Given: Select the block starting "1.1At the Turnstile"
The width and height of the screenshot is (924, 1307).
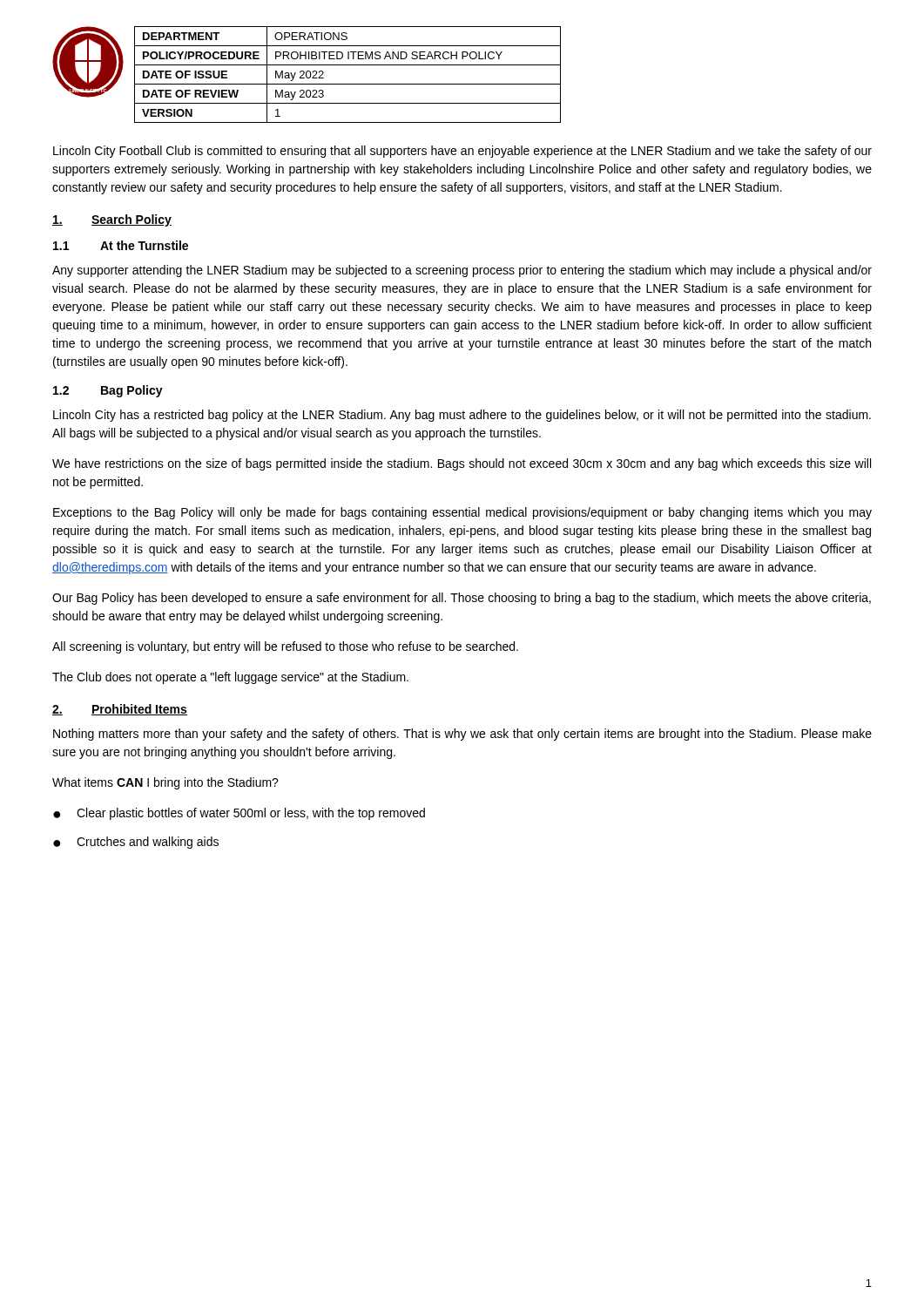Looking at the screenshot, I should 120,246.
